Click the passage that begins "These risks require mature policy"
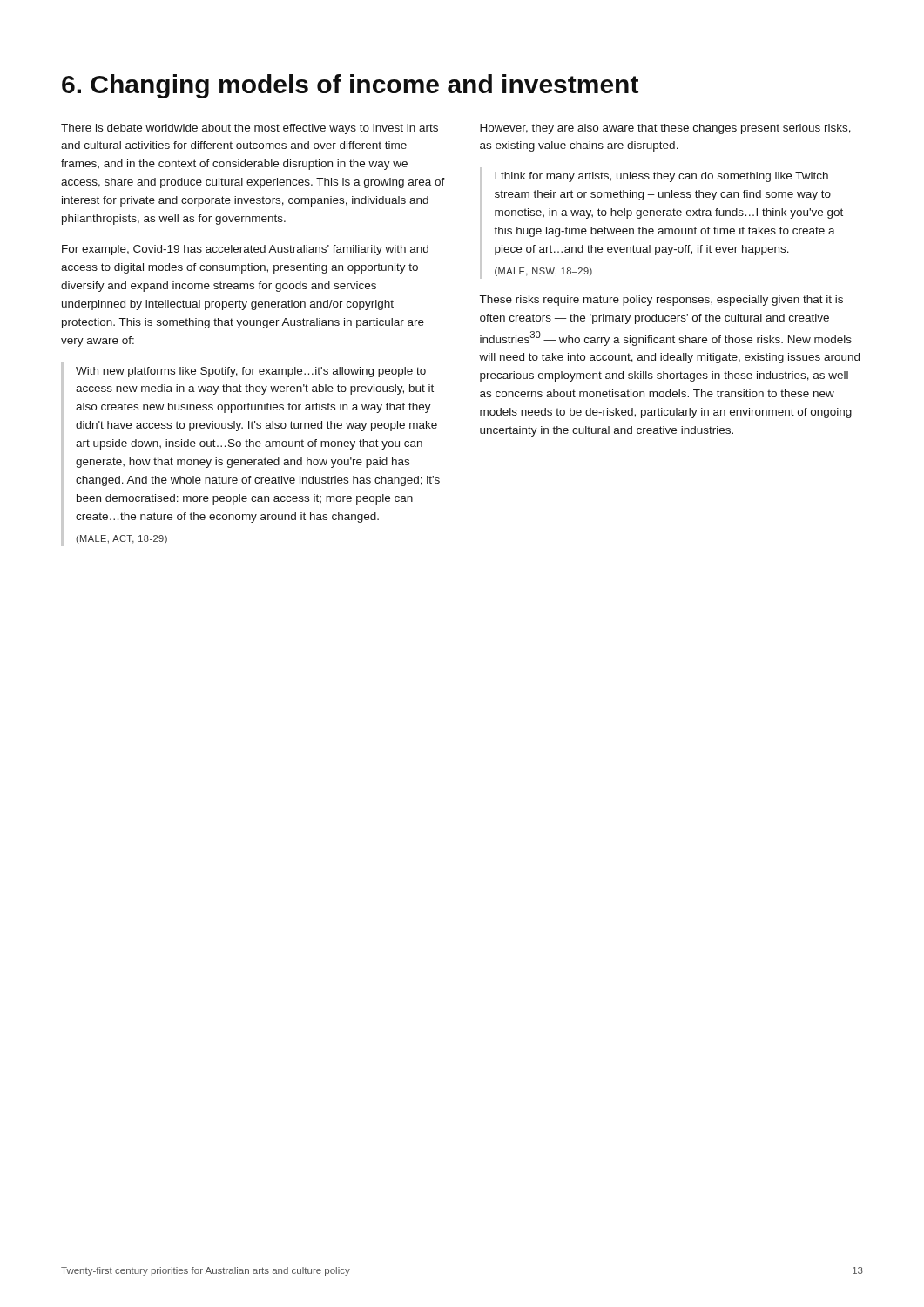Screen dimensions: 1307x924 click(670, 365)
